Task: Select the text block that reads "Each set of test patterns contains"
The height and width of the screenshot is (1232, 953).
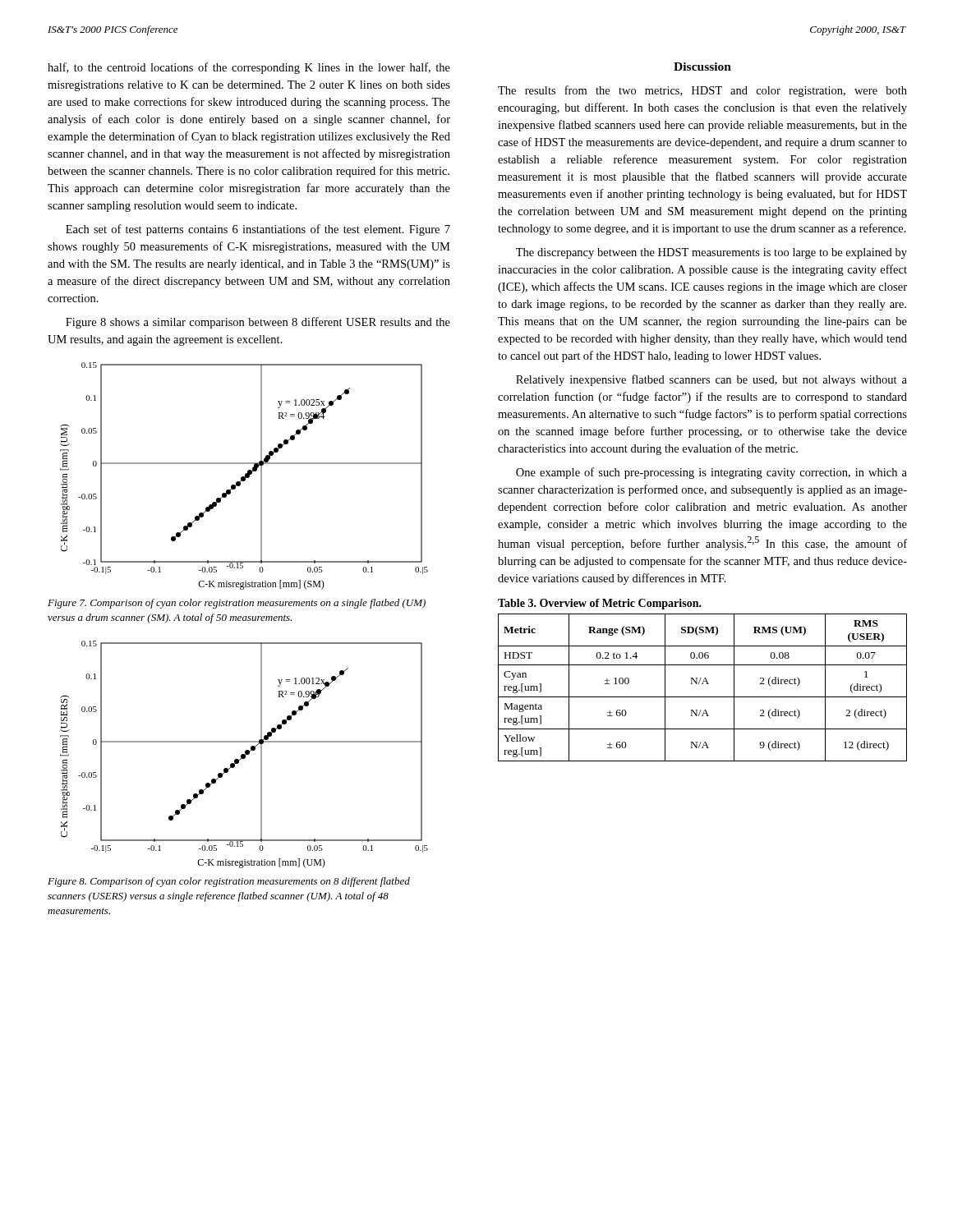Action: (x=249, y=264)
